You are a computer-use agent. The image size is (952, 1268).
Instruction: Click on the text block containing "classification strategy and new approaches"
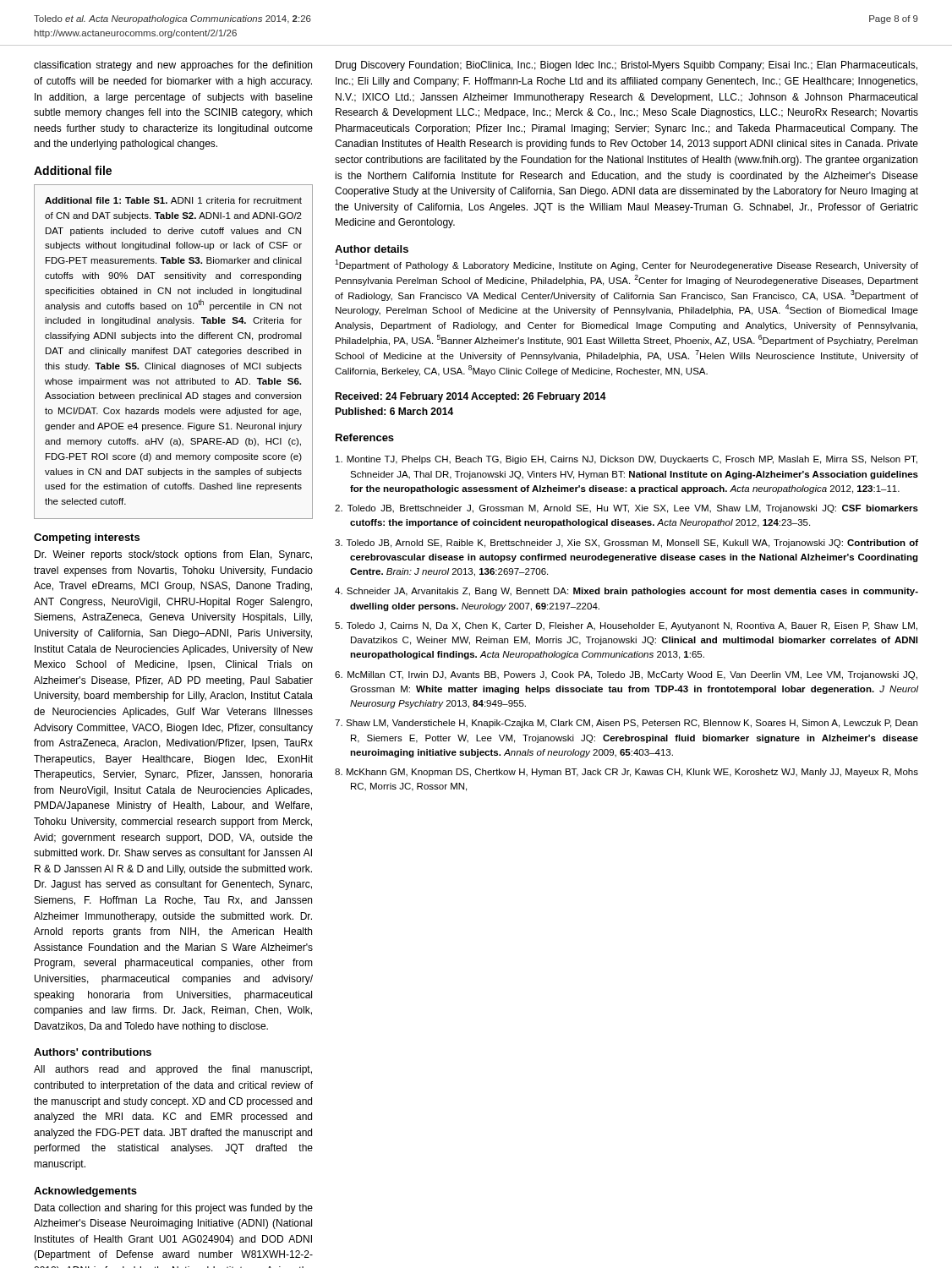[173, 105]
